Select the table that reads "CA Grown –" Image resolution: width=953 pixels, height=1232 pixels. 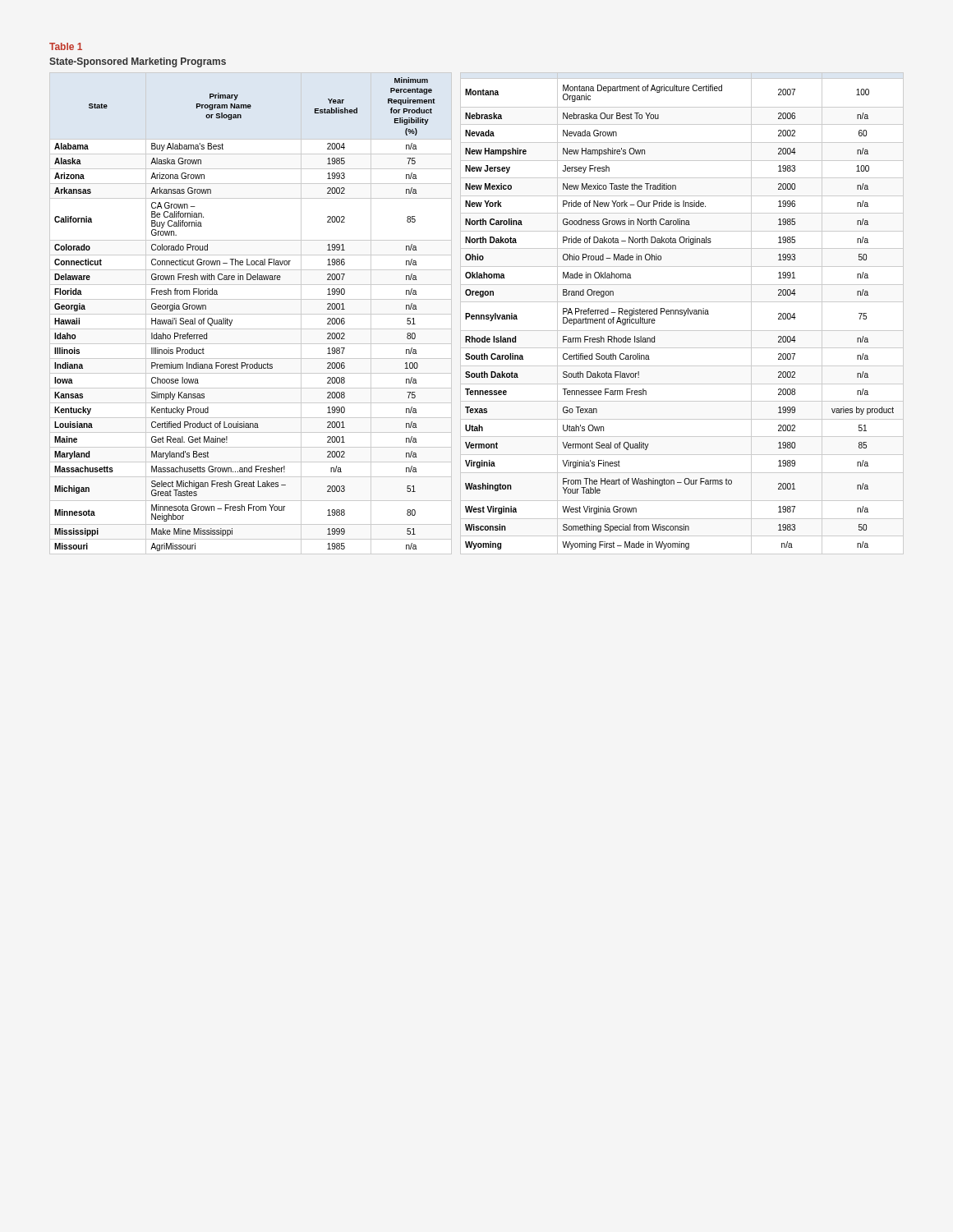pos(476,298)
